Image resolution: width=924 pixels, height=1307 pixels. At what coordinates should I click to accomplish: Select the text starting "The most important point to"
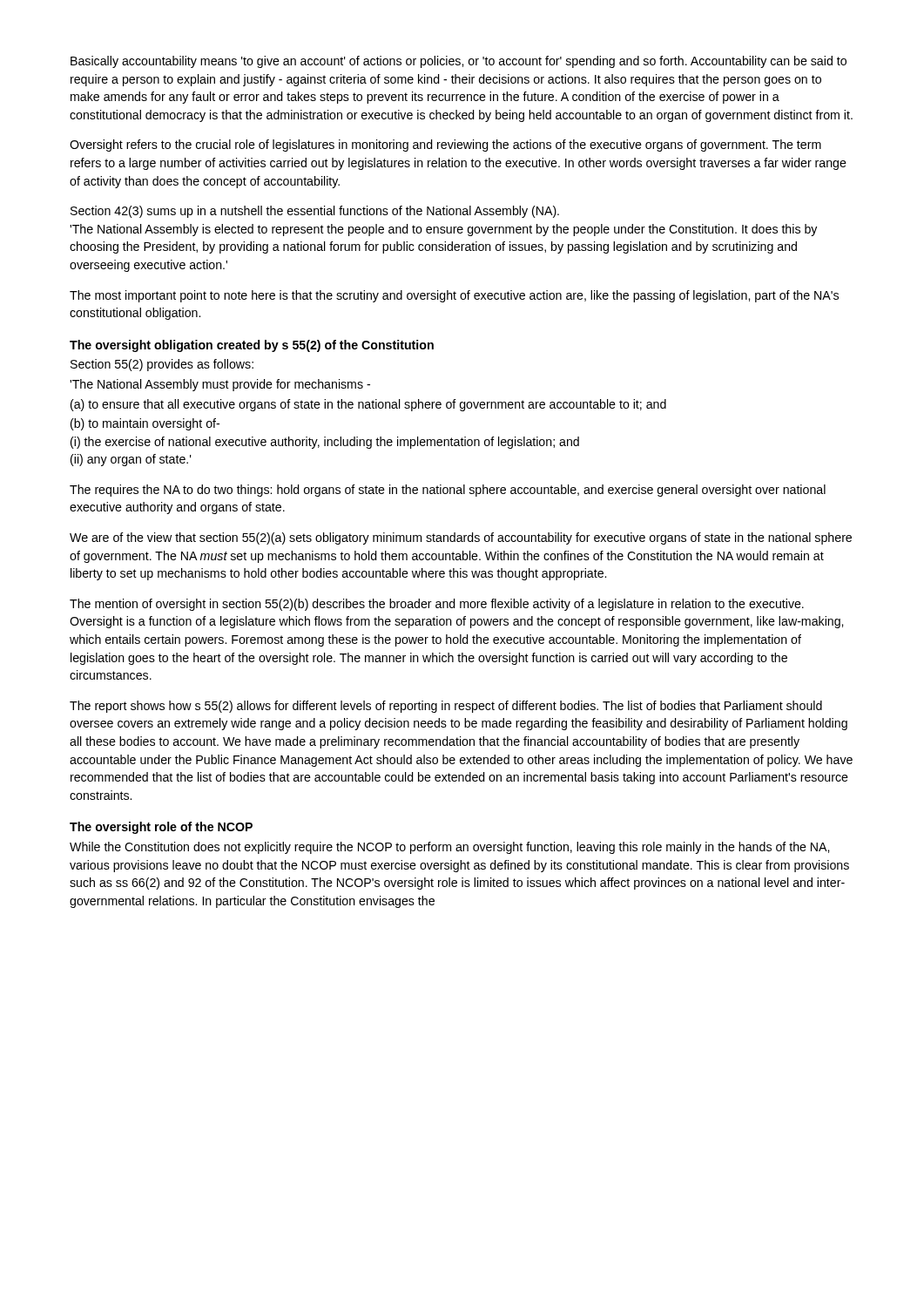click(454, 304)
